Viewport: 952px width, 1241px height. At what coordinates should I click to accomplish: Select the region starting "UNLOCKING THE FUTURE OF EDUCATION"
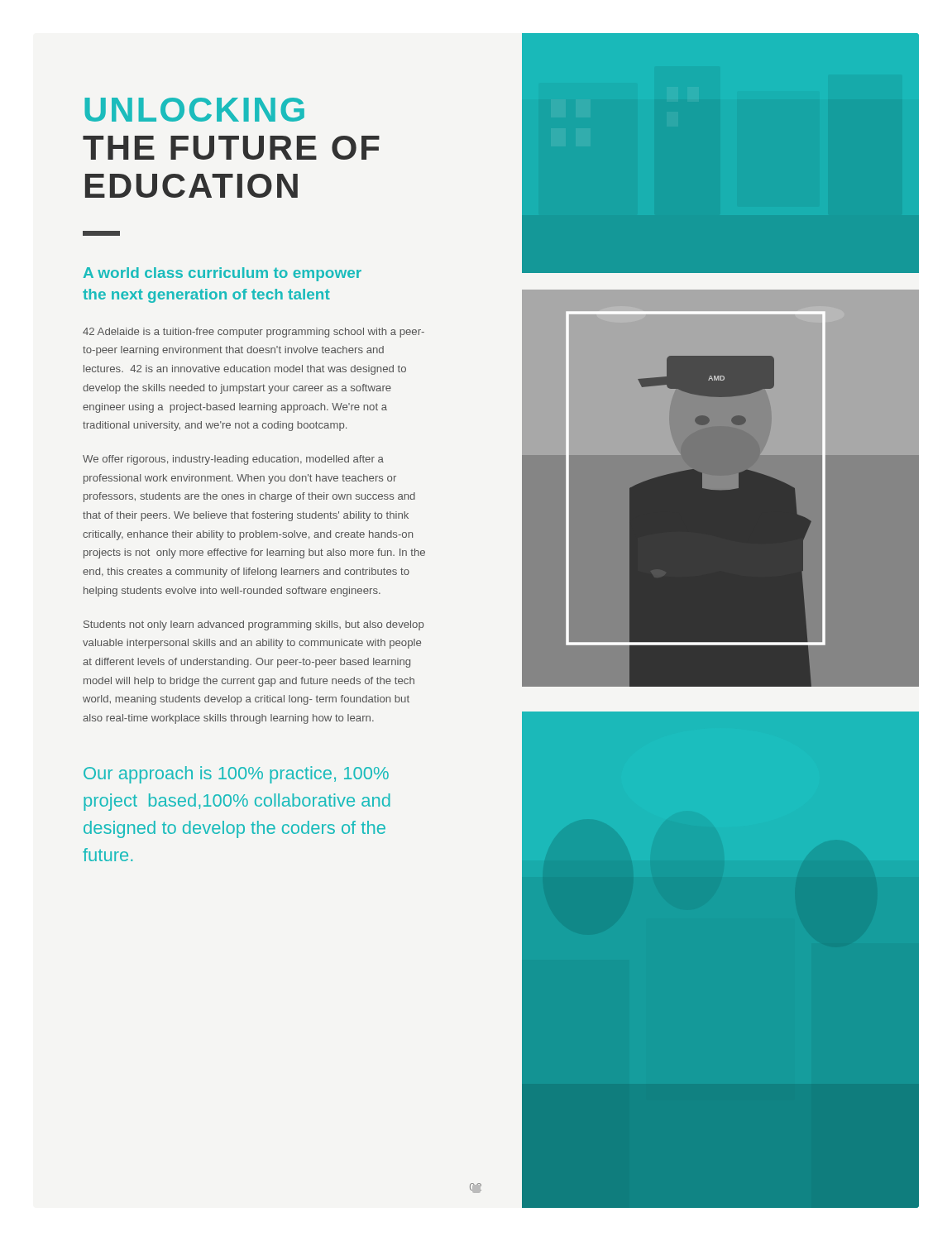pyautogui.click(x=254, y=148)
